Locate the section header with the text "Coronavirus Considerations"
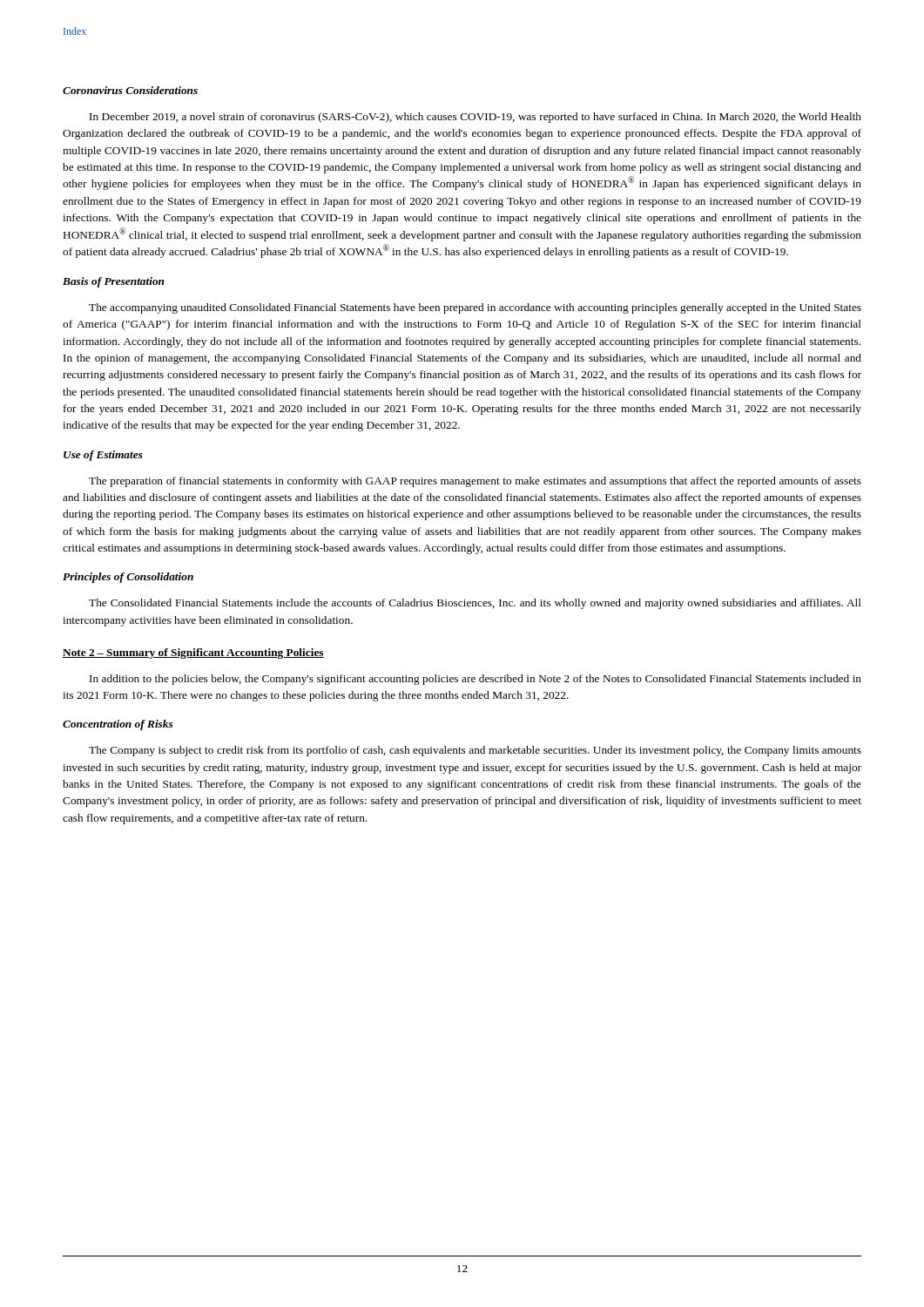The width and height of the screenshot is (924, 1307). [x=130, y=90]
